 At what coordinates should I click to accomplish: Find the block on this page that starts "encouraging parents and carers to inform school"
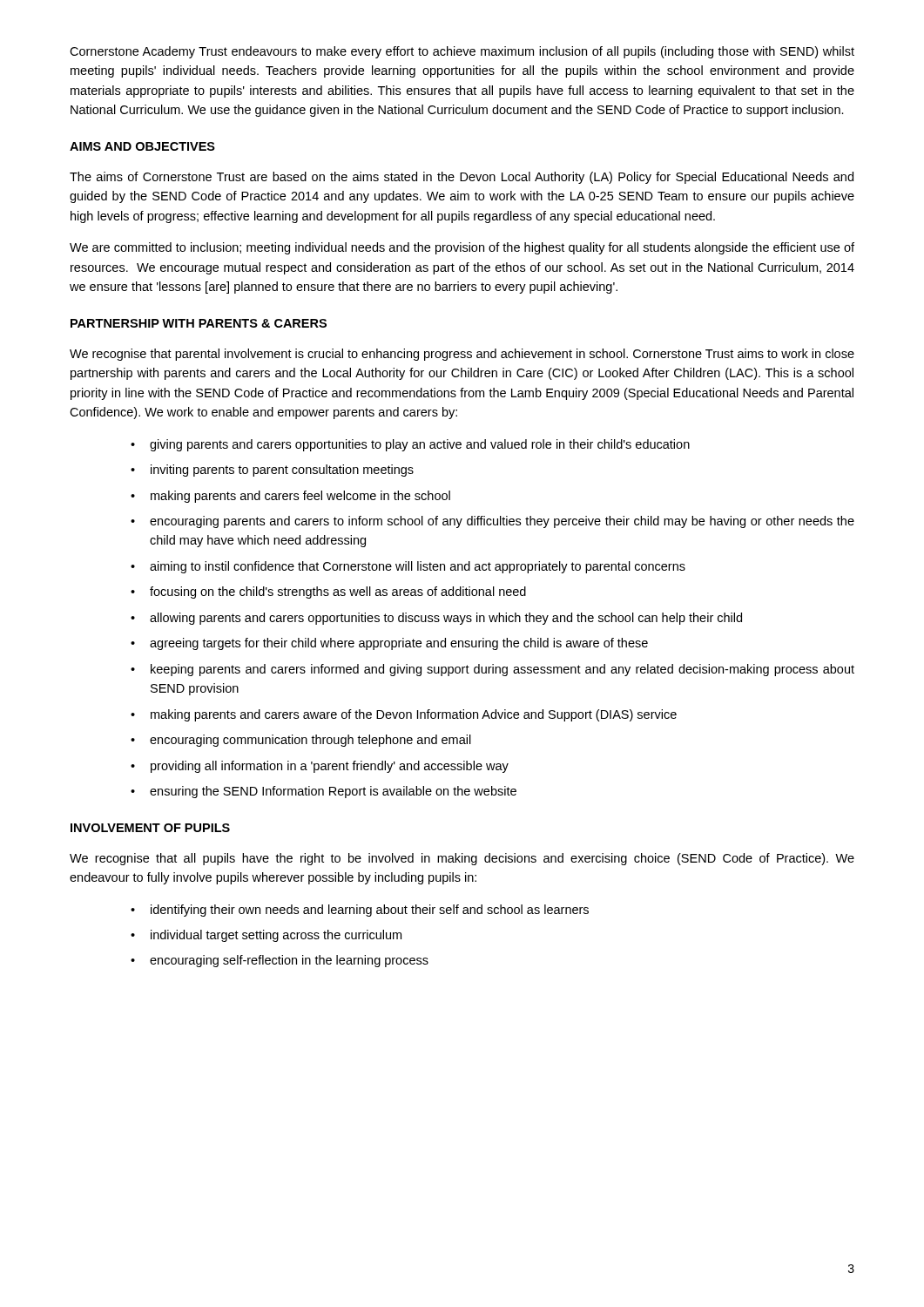pyautogui.click(x=502, y=531)
